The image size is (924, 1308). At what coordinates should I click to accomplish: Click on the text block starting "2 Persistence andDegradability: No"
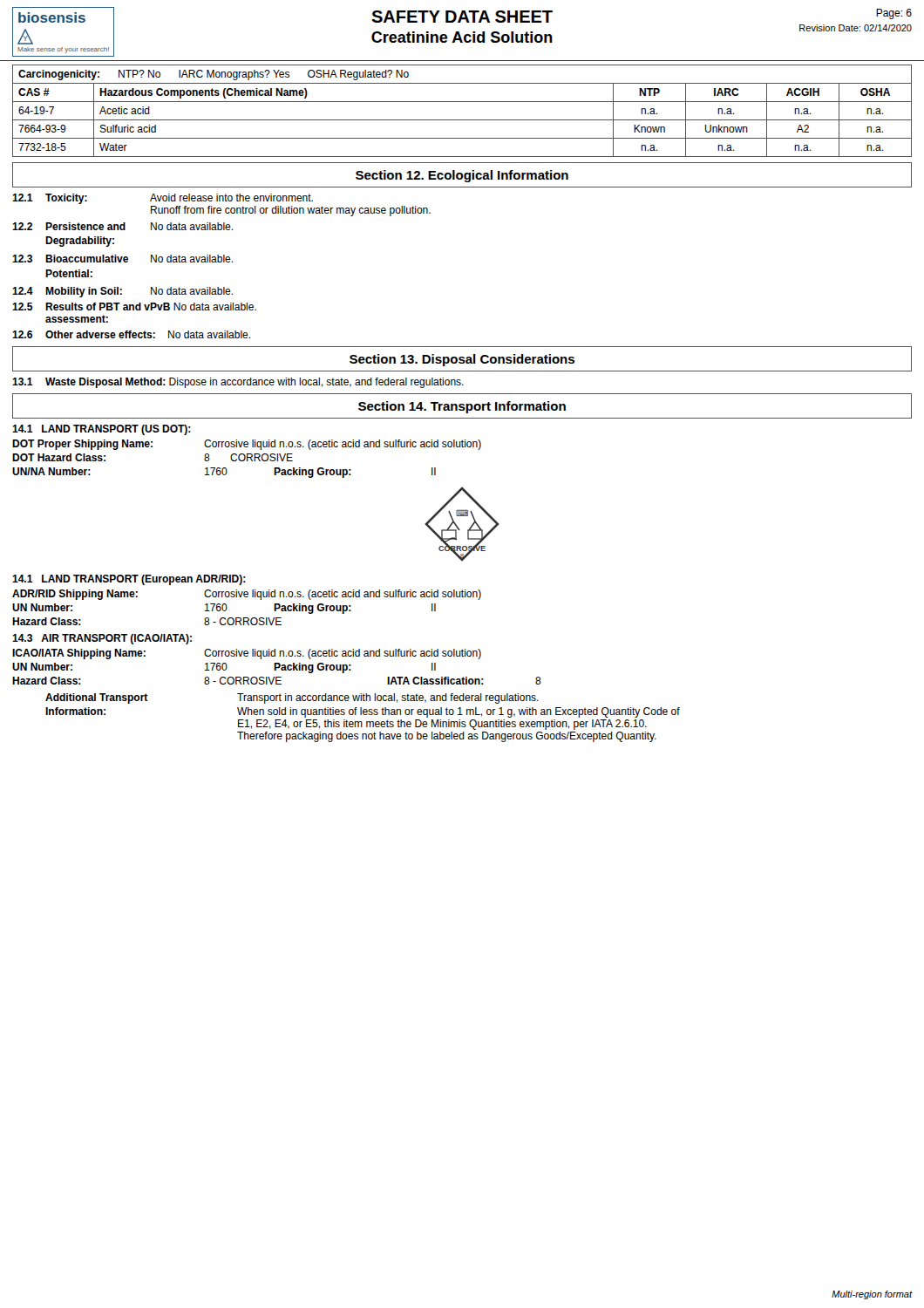(x=122, y=226)
